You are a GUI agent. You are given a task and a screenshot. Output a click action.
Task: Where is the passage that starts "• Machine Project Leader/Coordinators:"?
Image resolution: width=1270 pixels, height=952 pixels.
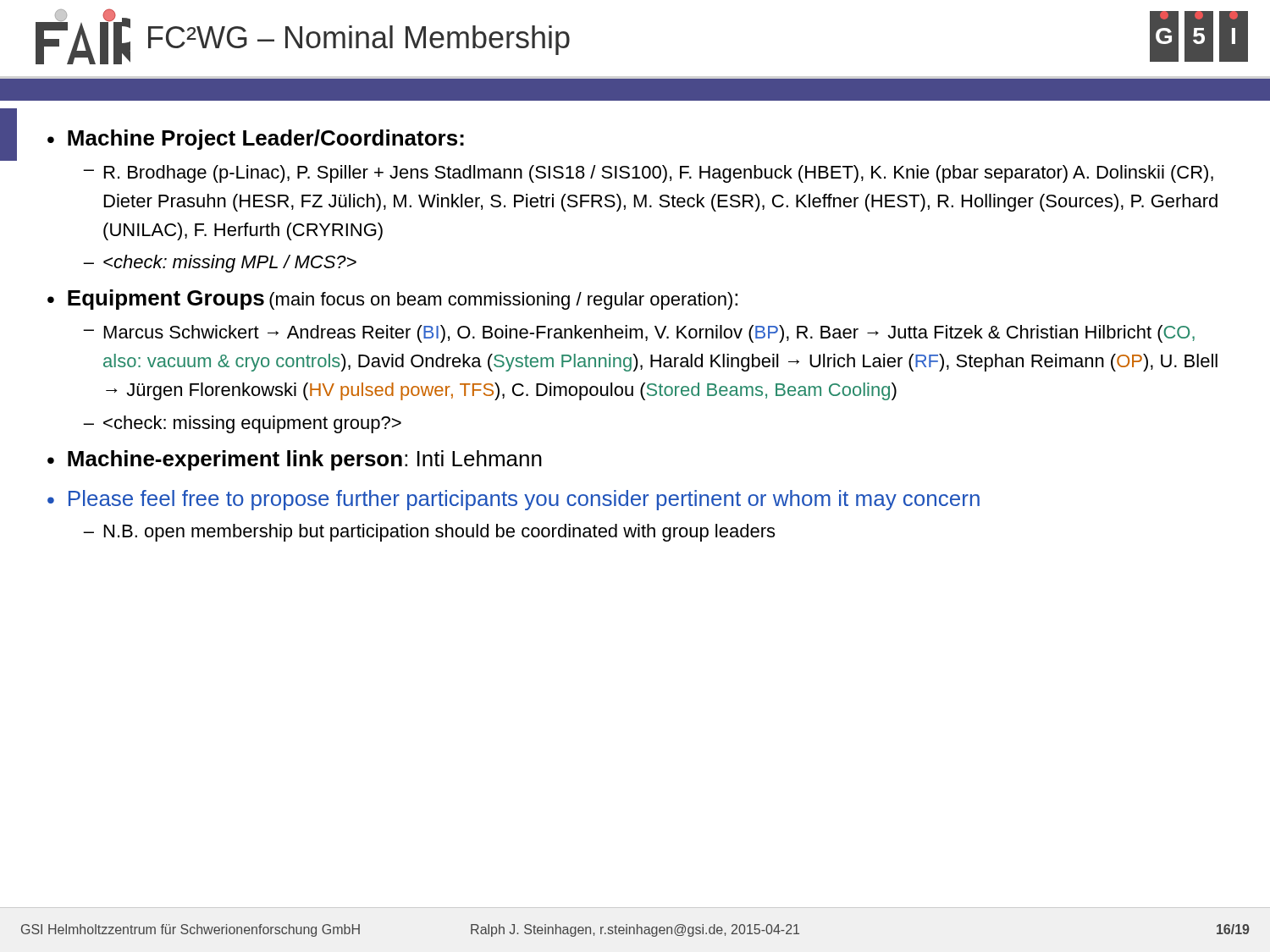[x=635, y=199]
